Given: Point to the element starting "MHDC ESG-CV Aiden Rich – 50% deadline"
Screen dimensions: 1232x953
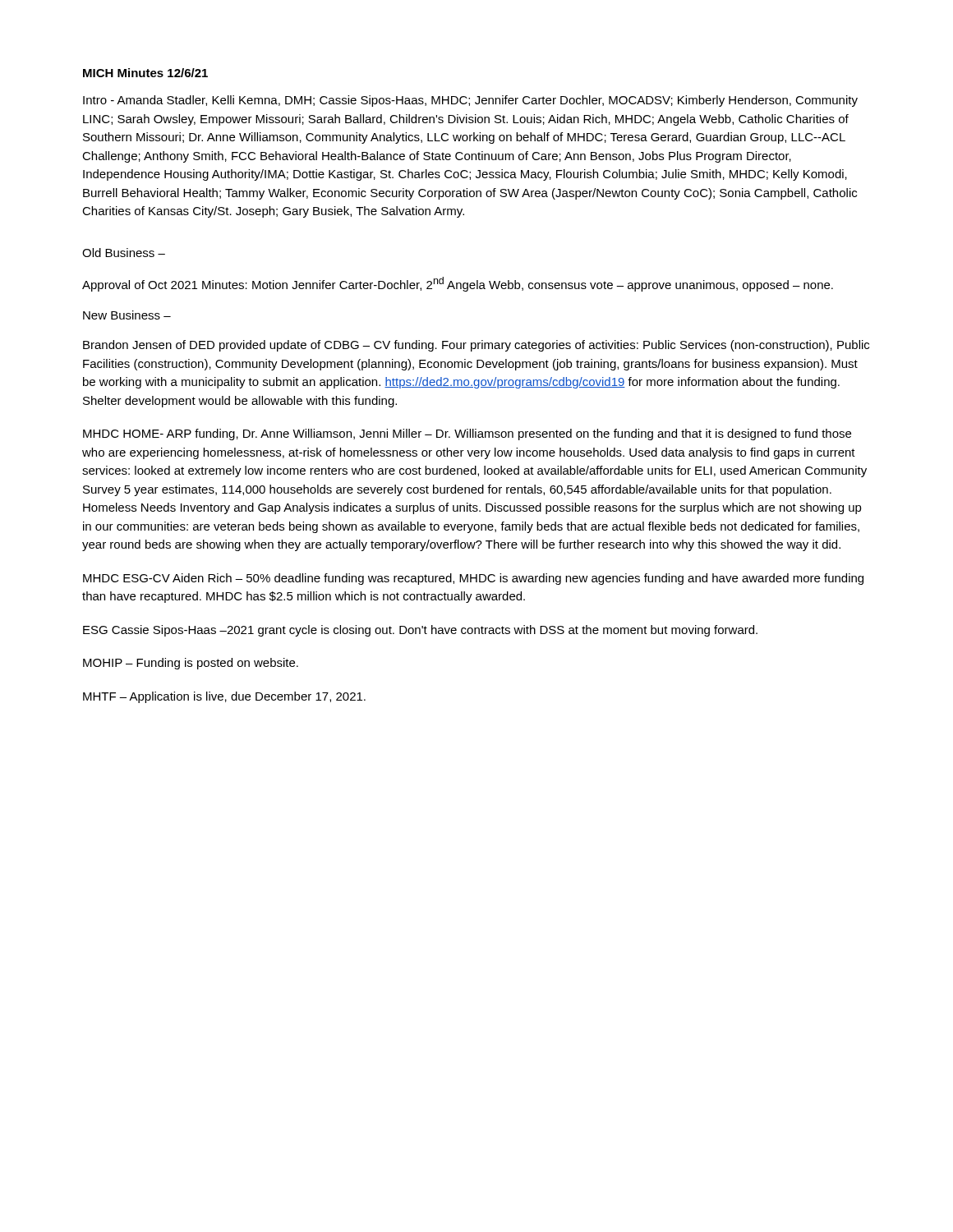Looking at the screenshot, I should [473, 587].
